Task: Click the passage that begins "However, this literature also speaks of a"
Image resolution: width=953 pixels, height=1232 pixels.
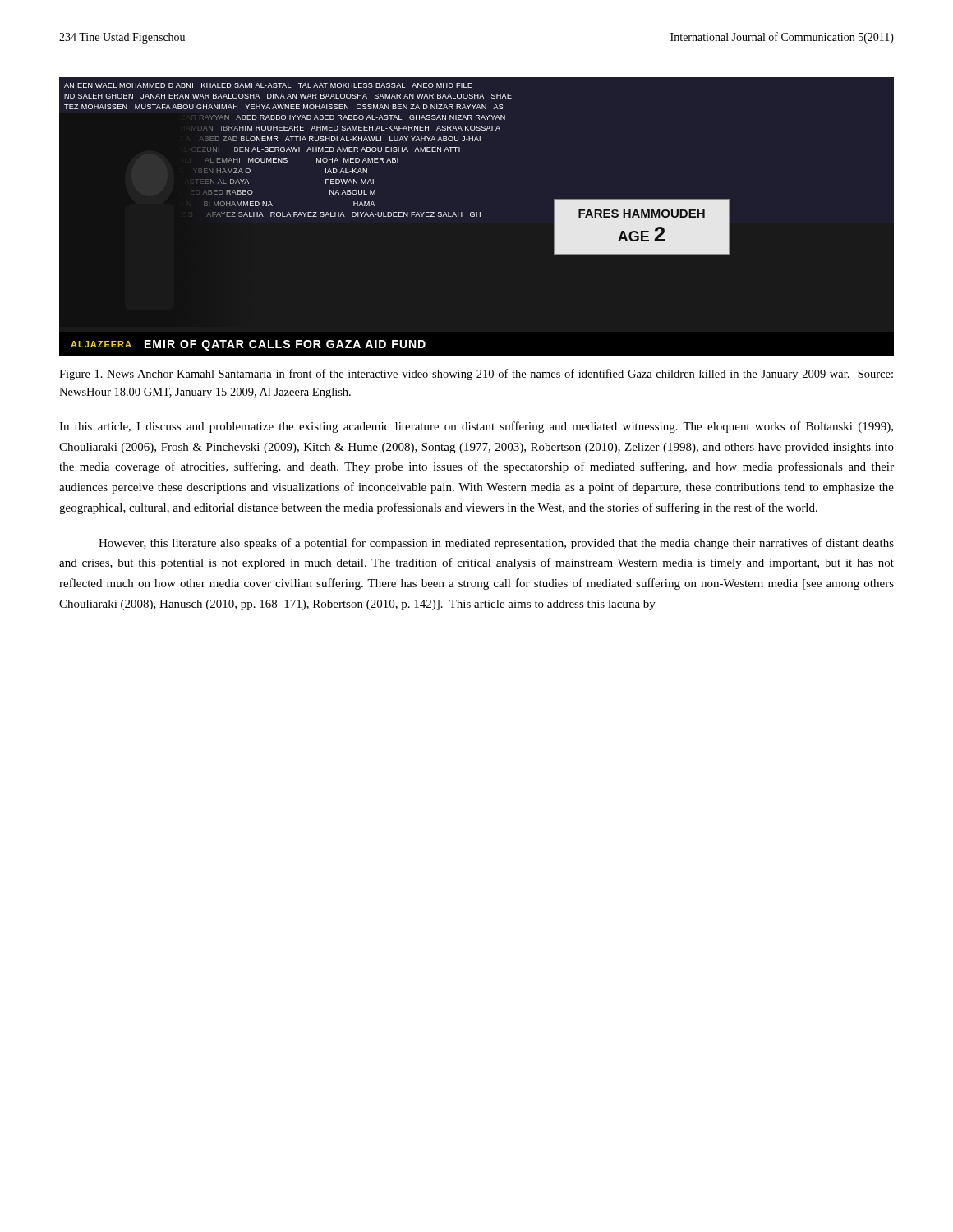Action: pos(476,573)
